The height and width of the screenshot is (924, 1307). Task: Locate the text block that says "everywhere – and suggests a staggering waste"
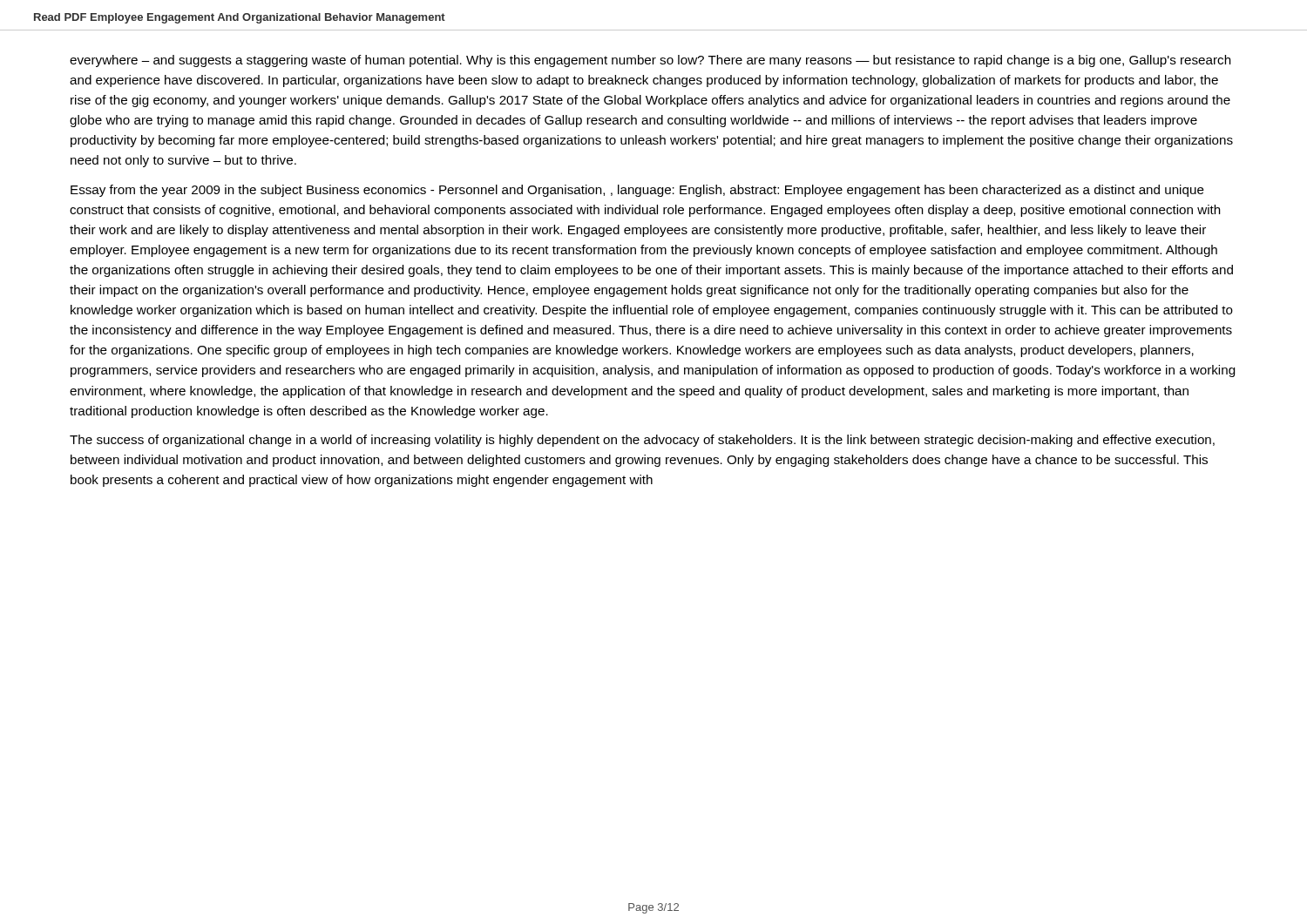point(651,110)
